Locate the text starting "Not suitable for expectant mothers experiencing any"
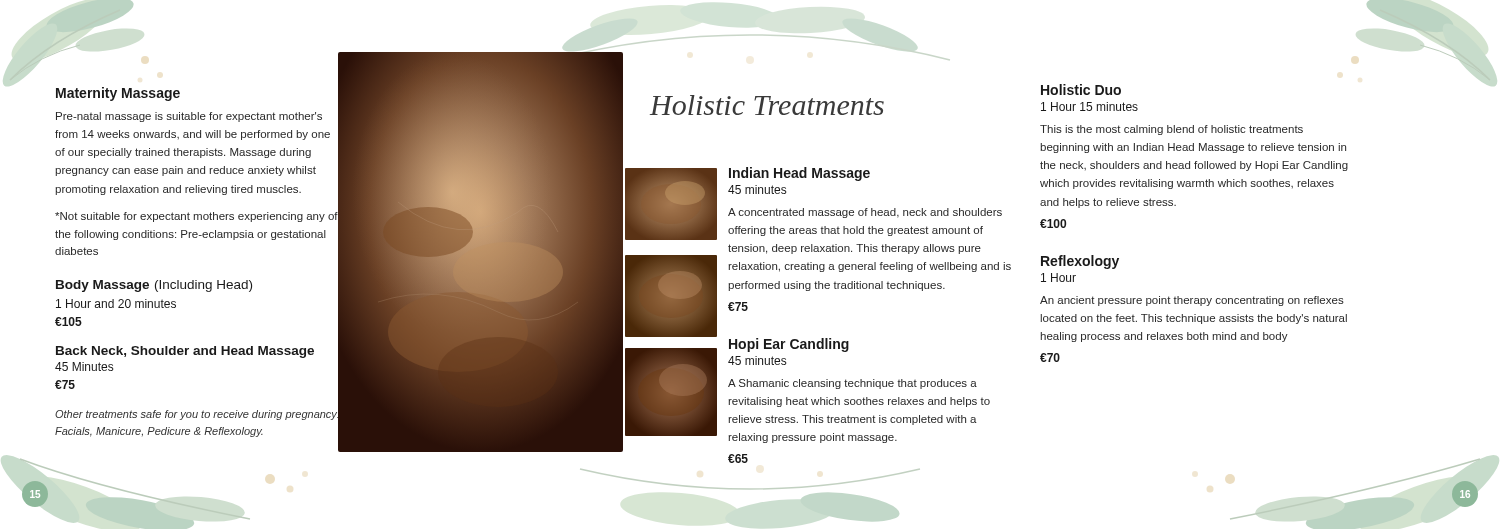The width and height of the screenshot is (1500, 529). coord(196,234)
